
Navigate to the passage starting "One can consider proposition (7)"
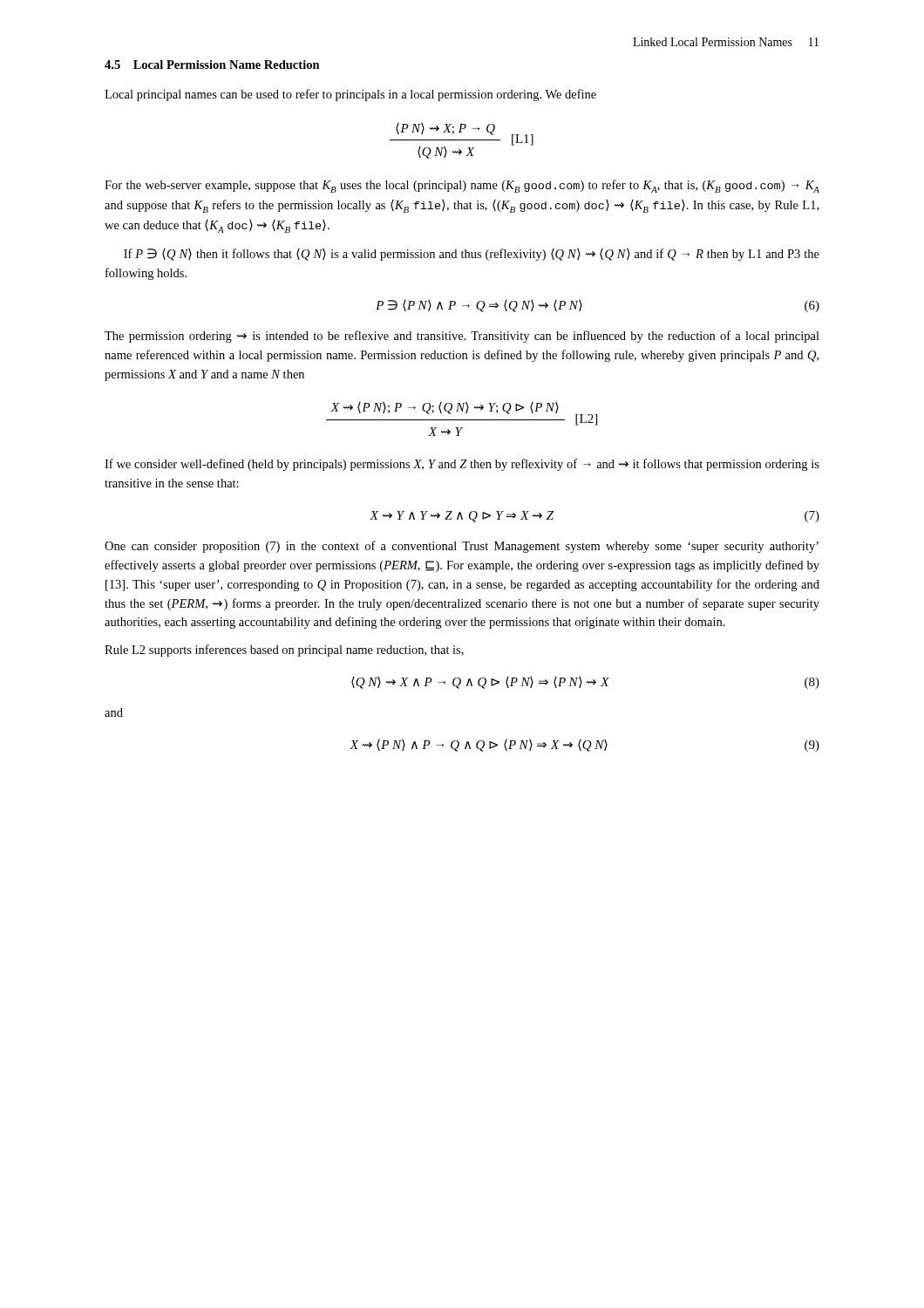pos(462,599)
